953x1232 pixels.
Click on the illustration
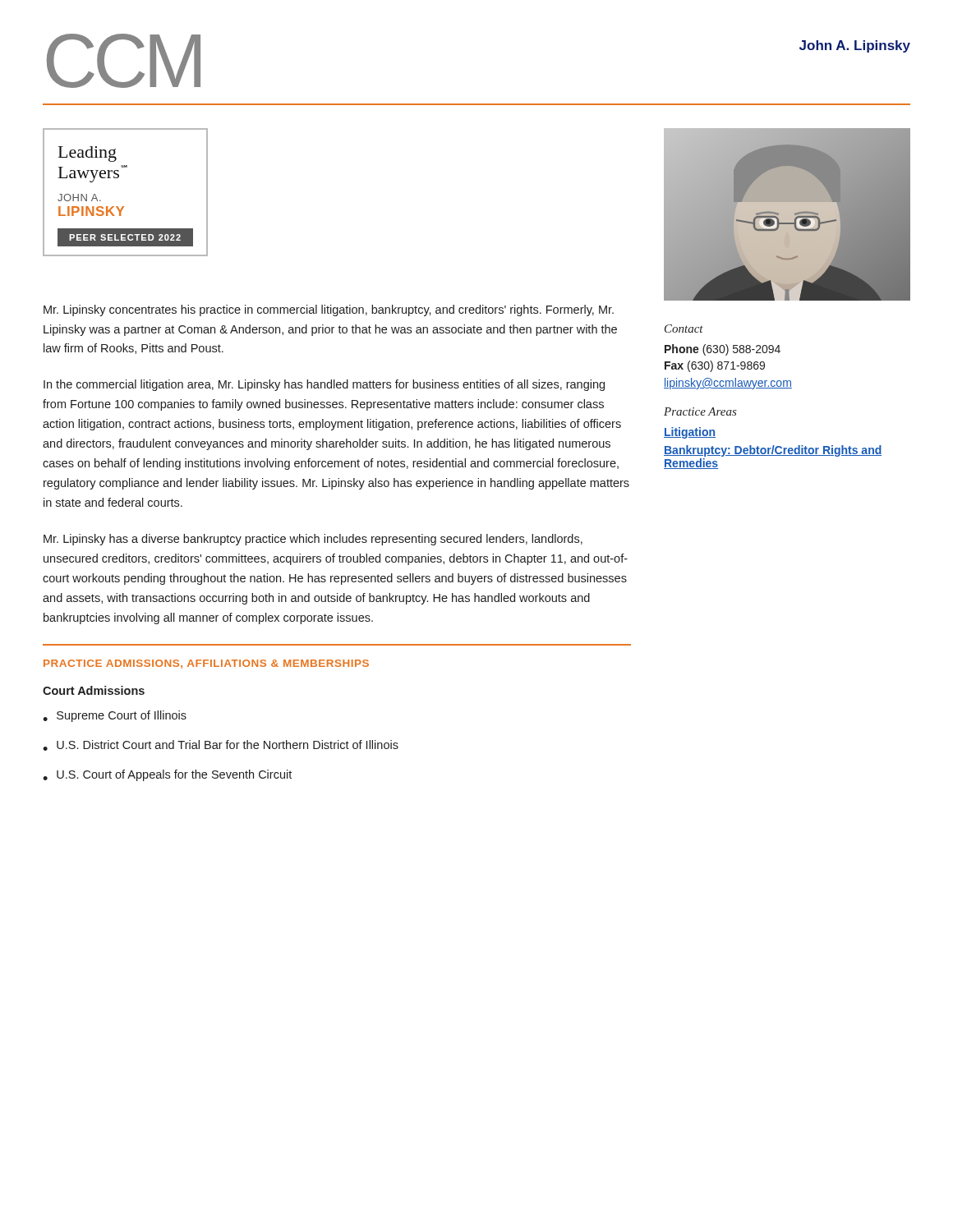click(337, 203)
